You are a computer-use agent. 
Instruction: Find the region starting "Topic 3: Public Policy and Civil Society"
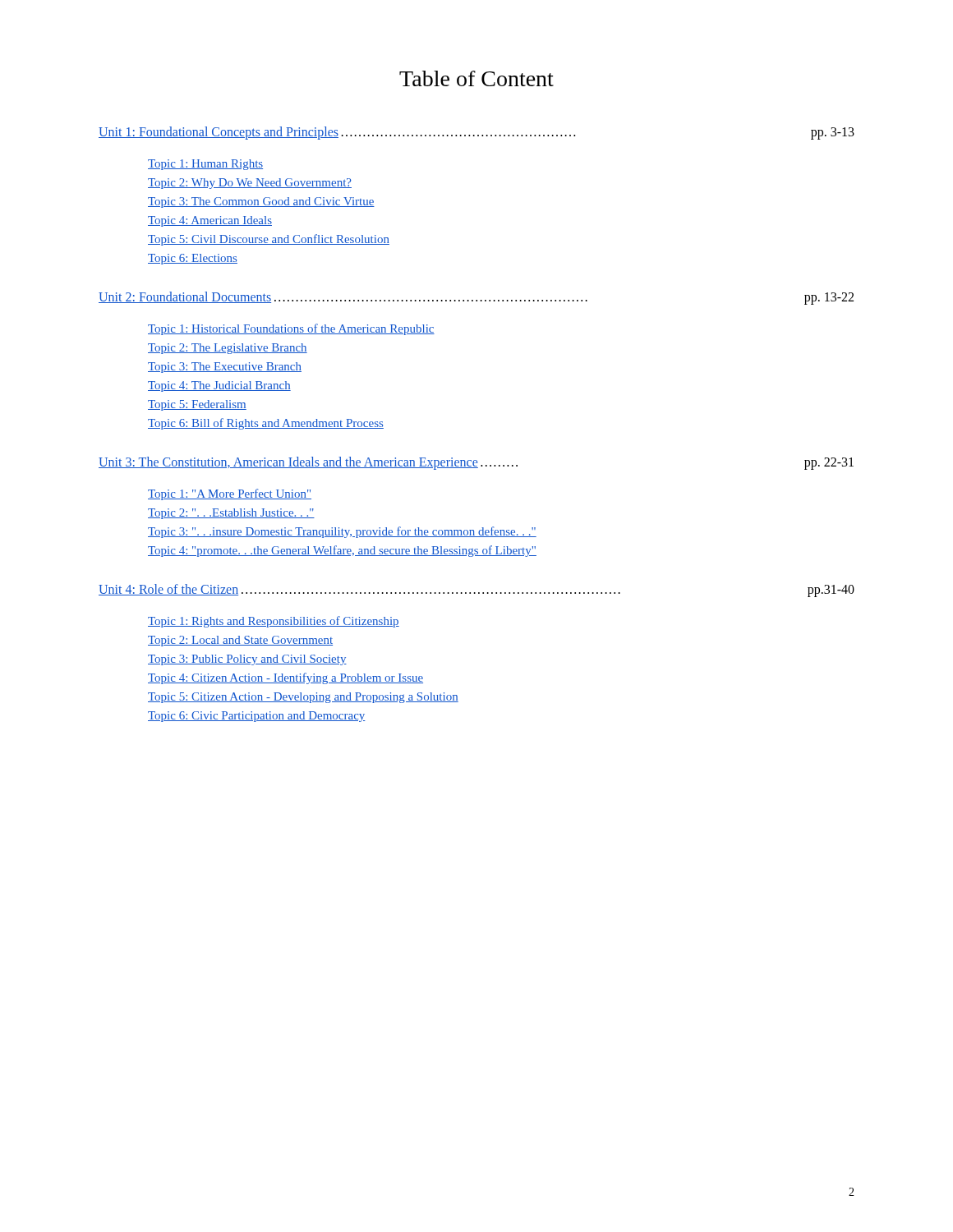(x=247, y=659)
